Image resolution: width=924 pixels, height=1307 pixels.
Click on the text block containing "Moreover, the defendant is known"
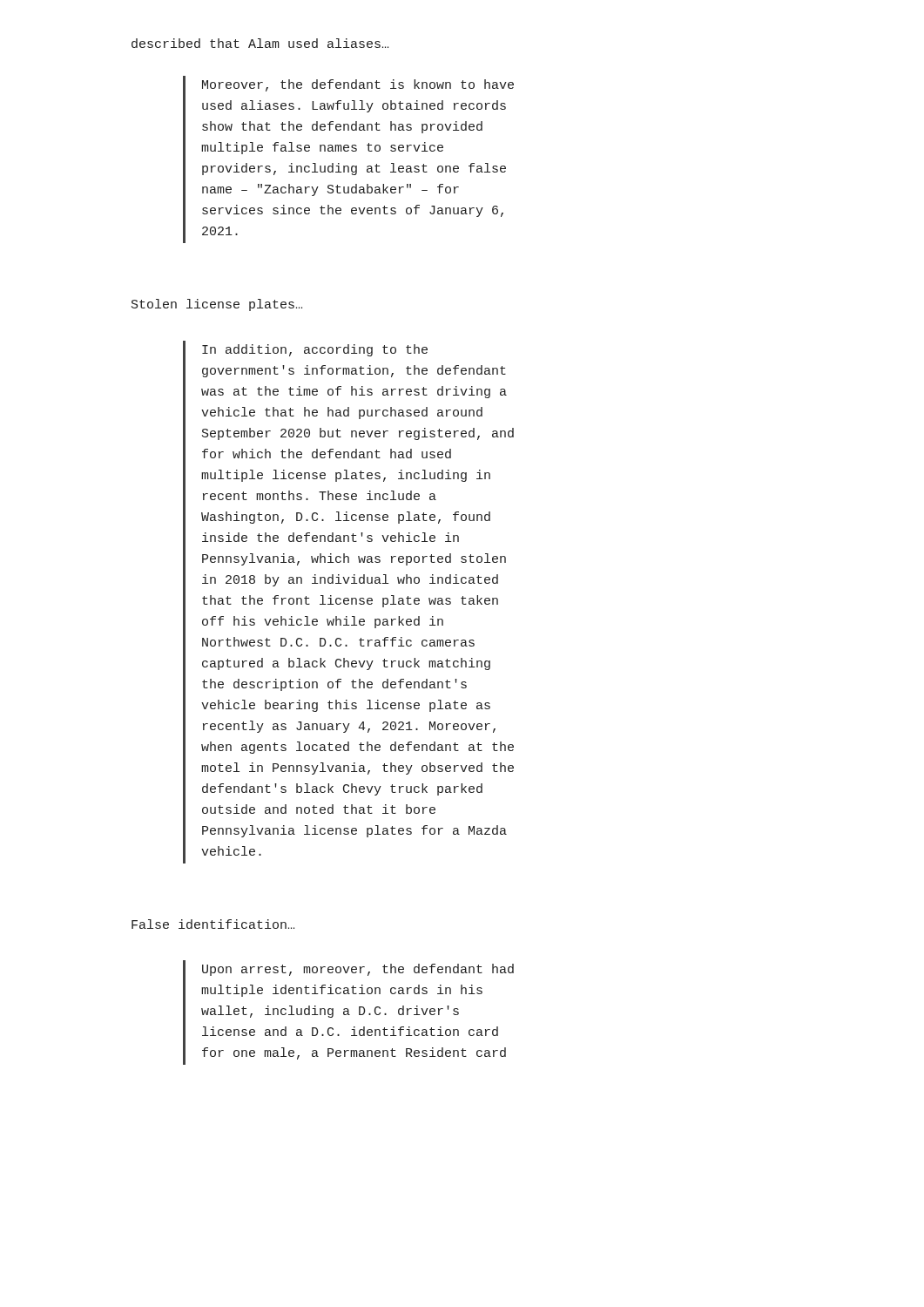click(x=358, y=159)
